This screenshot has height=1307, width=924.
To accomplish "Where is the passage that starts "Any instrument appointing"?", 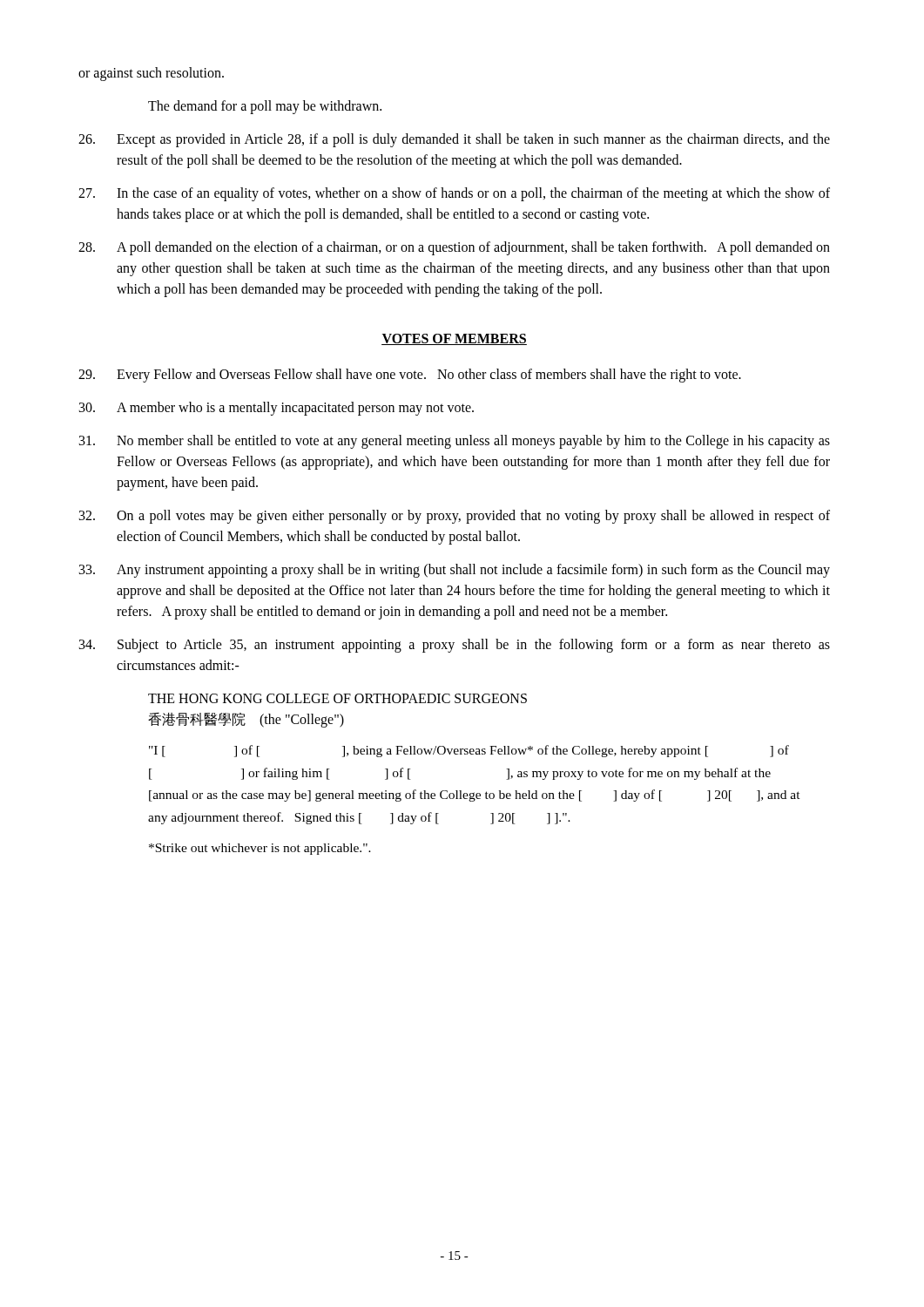I will pyautogui.click(x=454, y=591).
